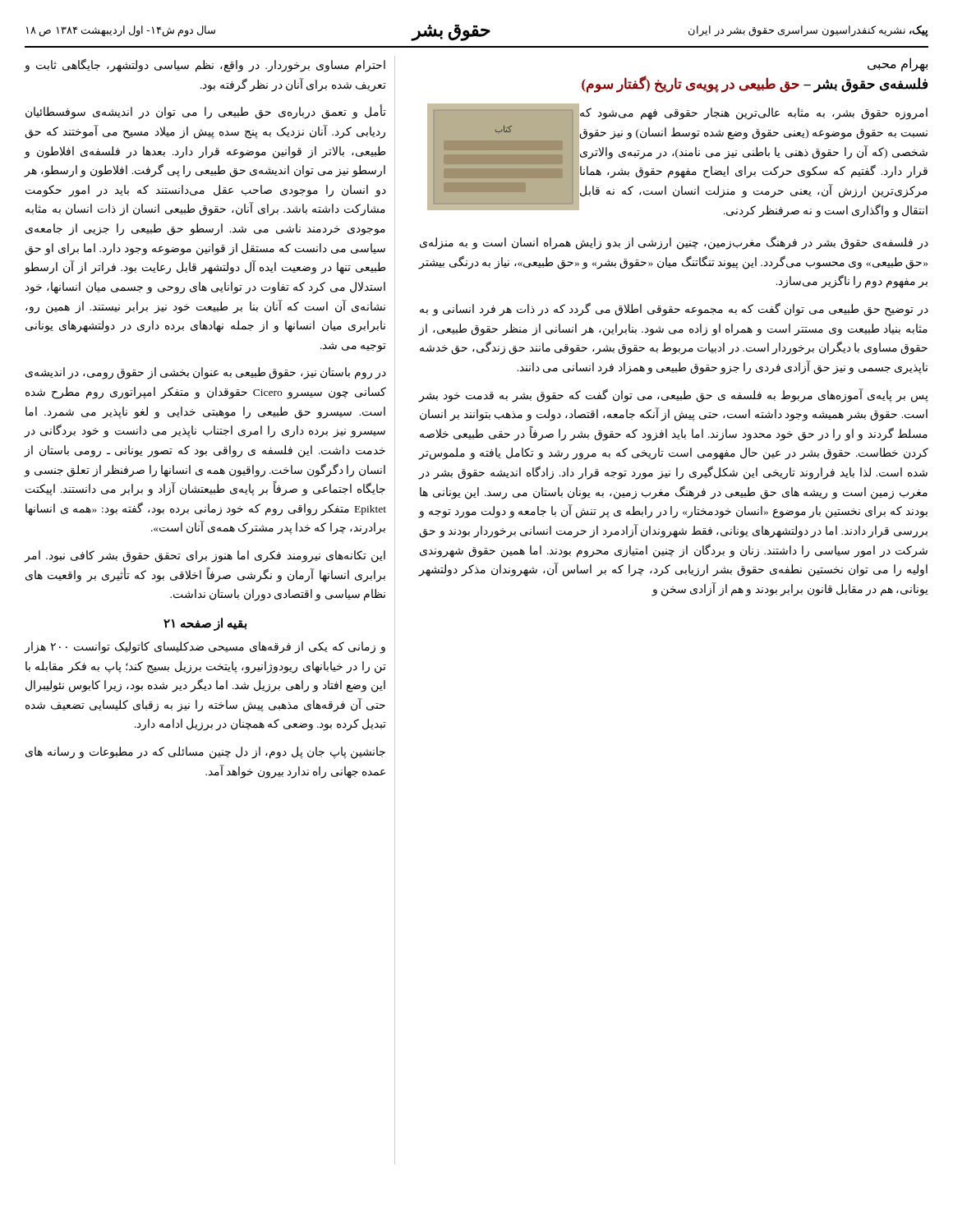Click the passage that begins "احترام مساوی برخوردار. در"

205,75
